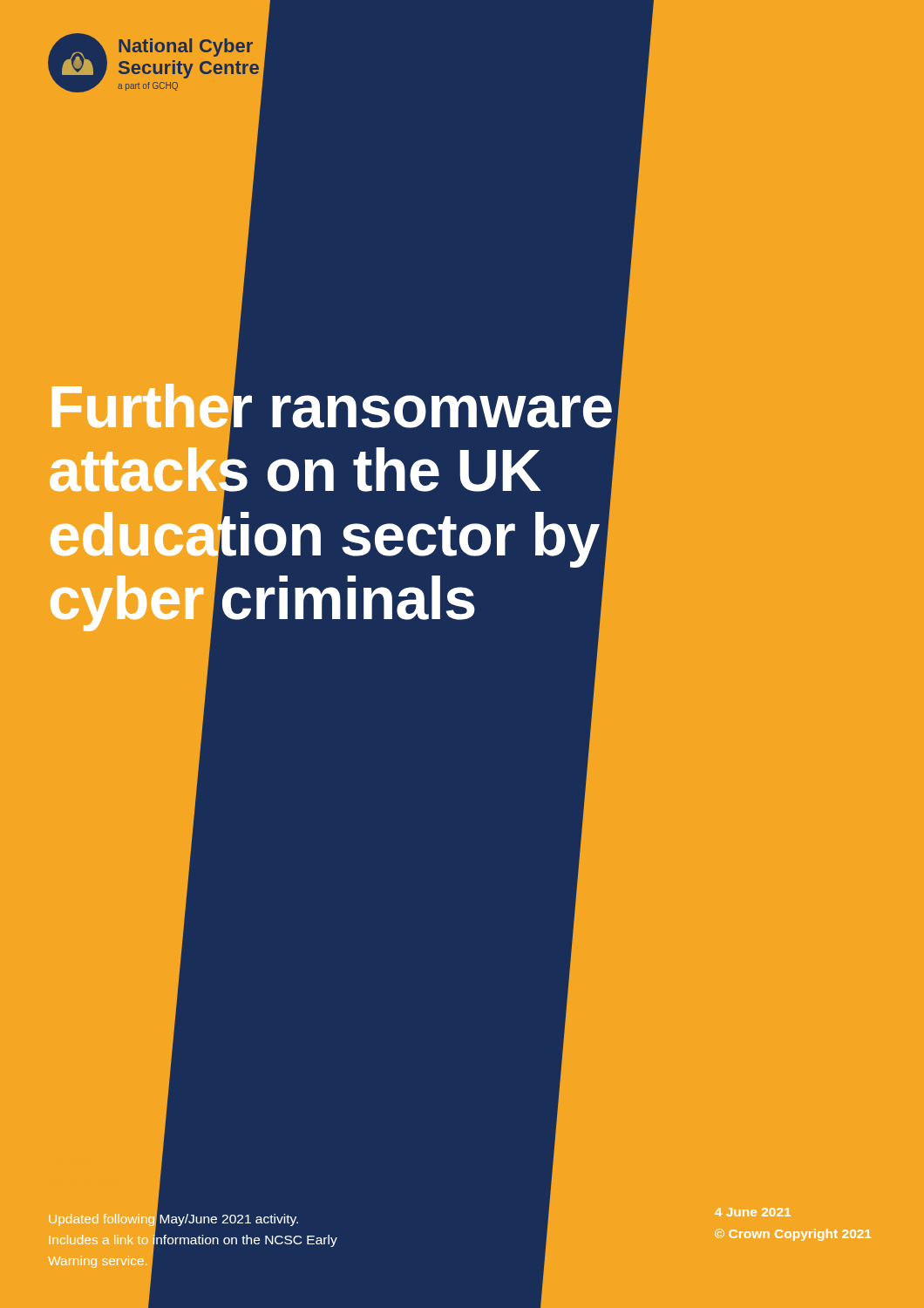The height and width of the screenshot is (1308, 924).
Task: Point to the text starting "Updated following May/June"
Action: (193, 1240)
